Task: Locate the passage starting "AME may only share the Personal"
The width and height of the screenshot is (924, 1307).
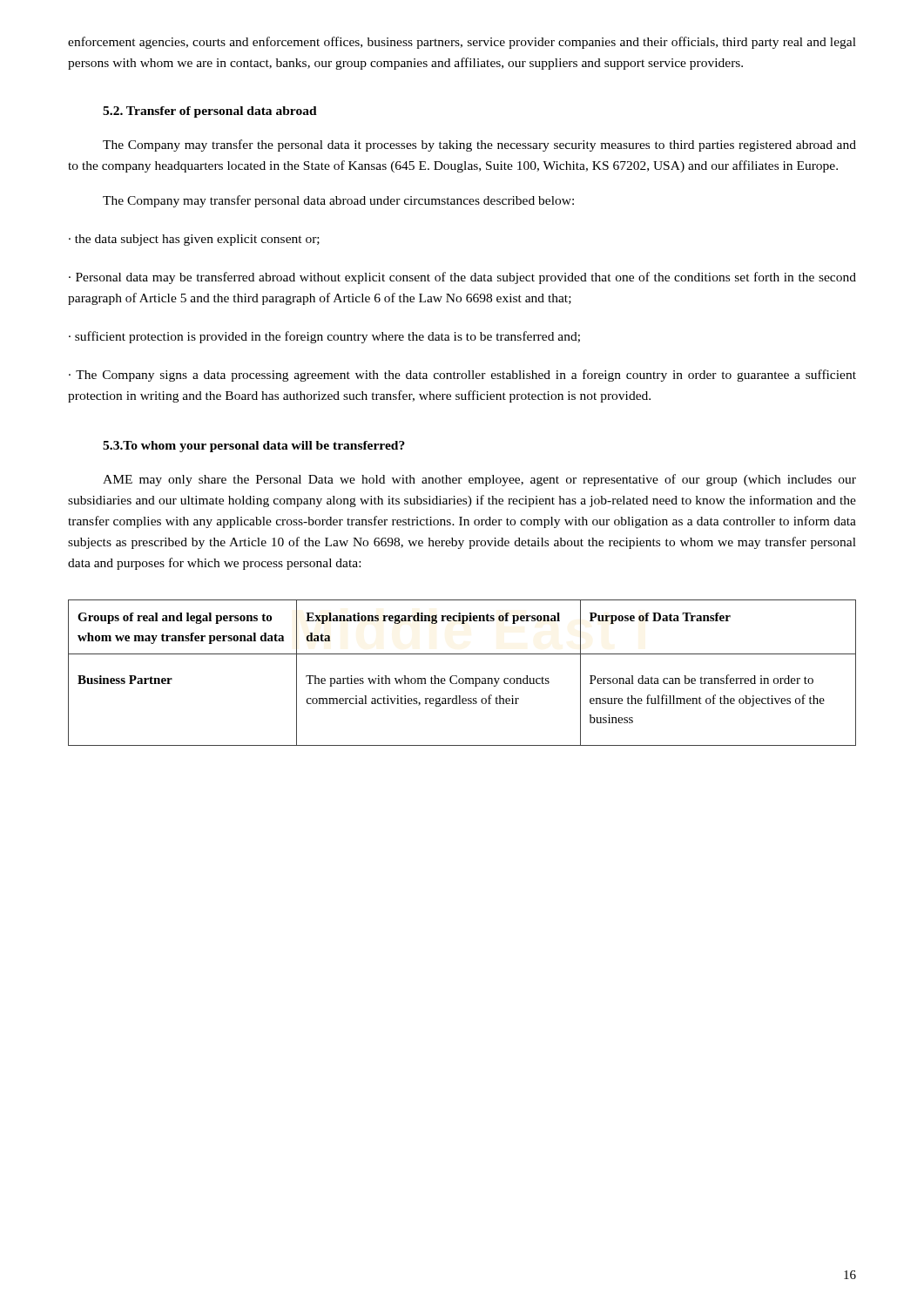Action: [x=462, y=521]
